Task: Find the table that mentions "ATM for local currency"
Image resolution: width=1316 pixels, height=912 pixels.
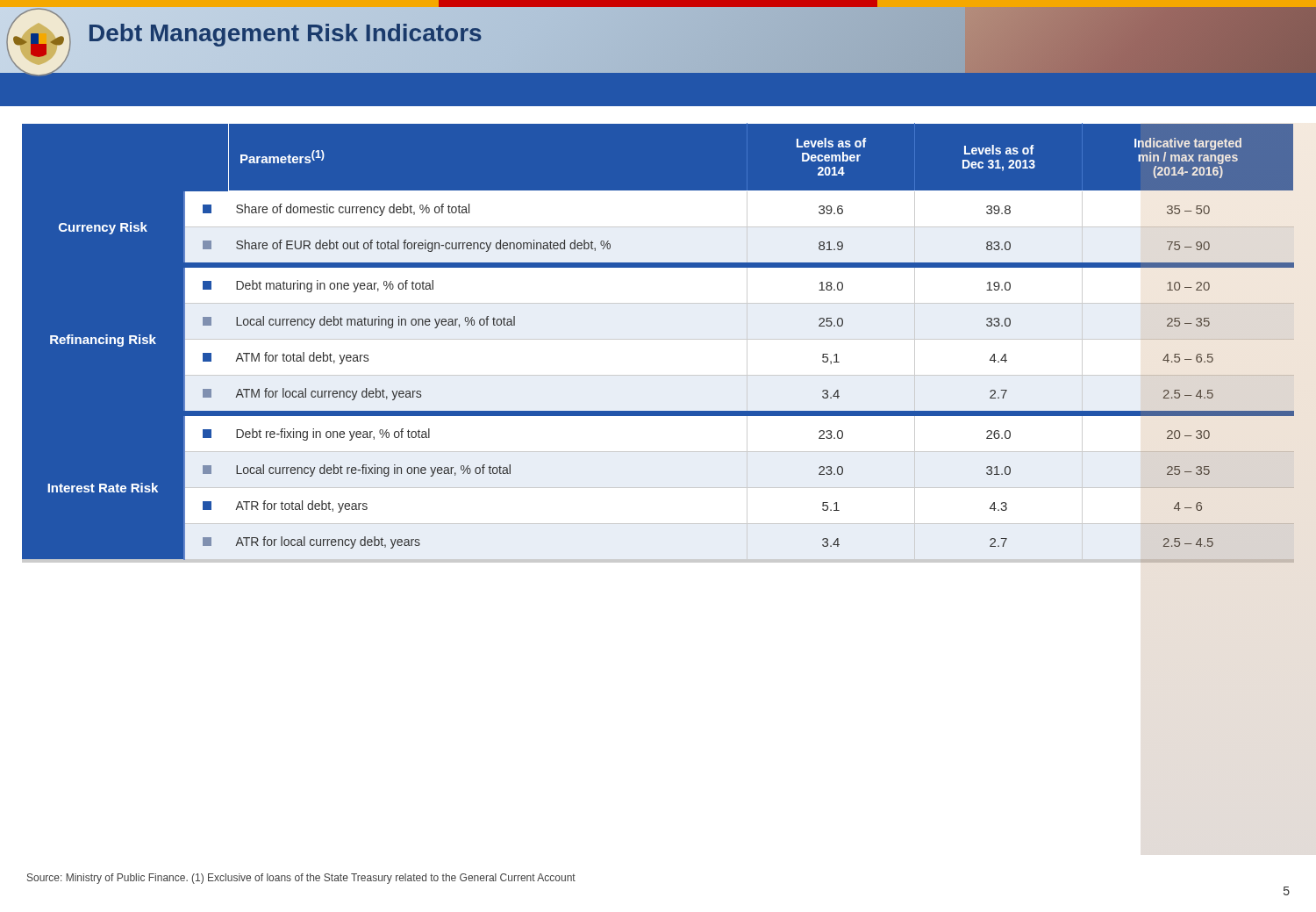Action: [x=658, y=489]
